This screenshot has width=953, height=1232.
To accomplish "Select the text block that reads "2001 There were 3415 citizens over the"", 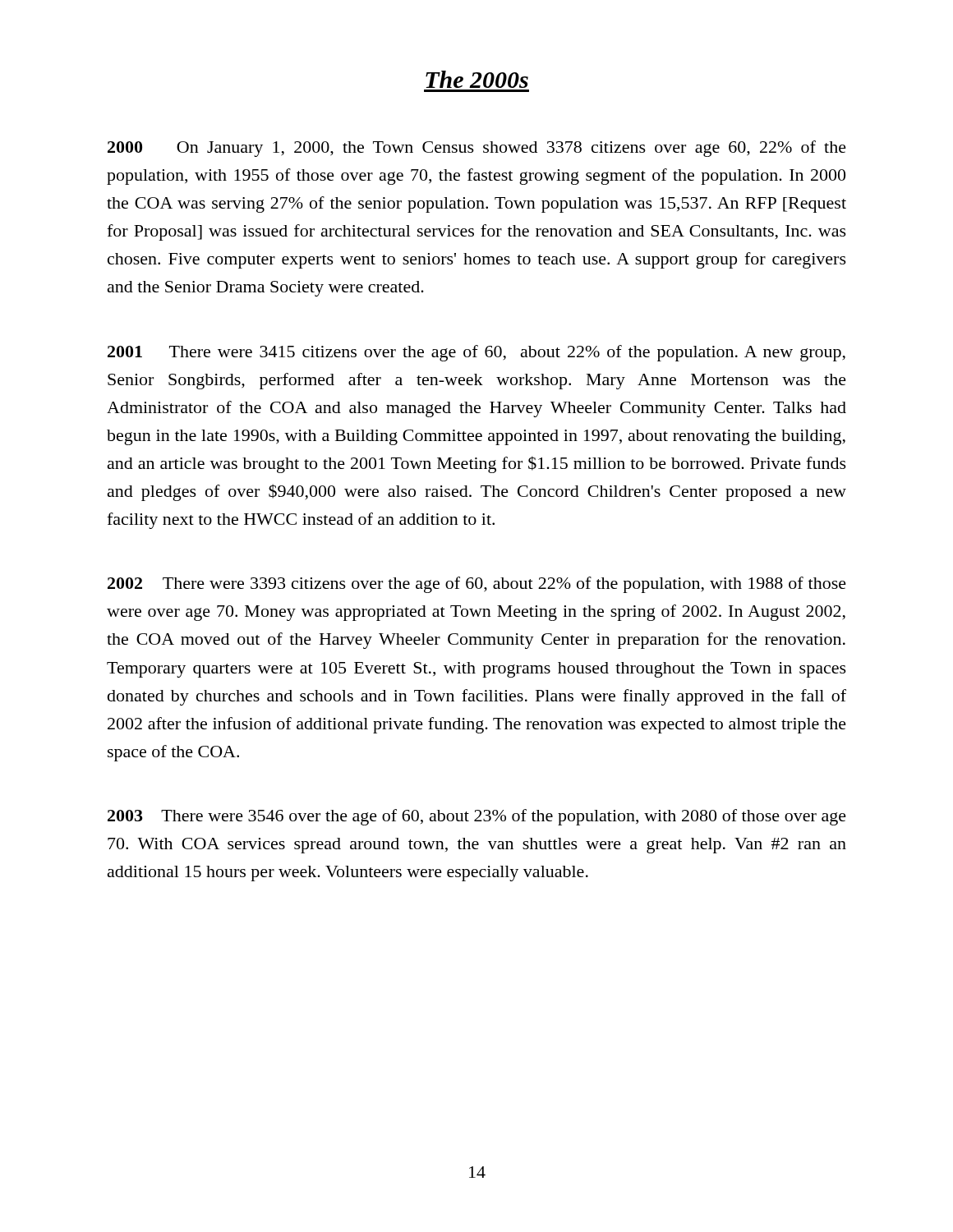I will pyautogui.click(x=476, y=435).
